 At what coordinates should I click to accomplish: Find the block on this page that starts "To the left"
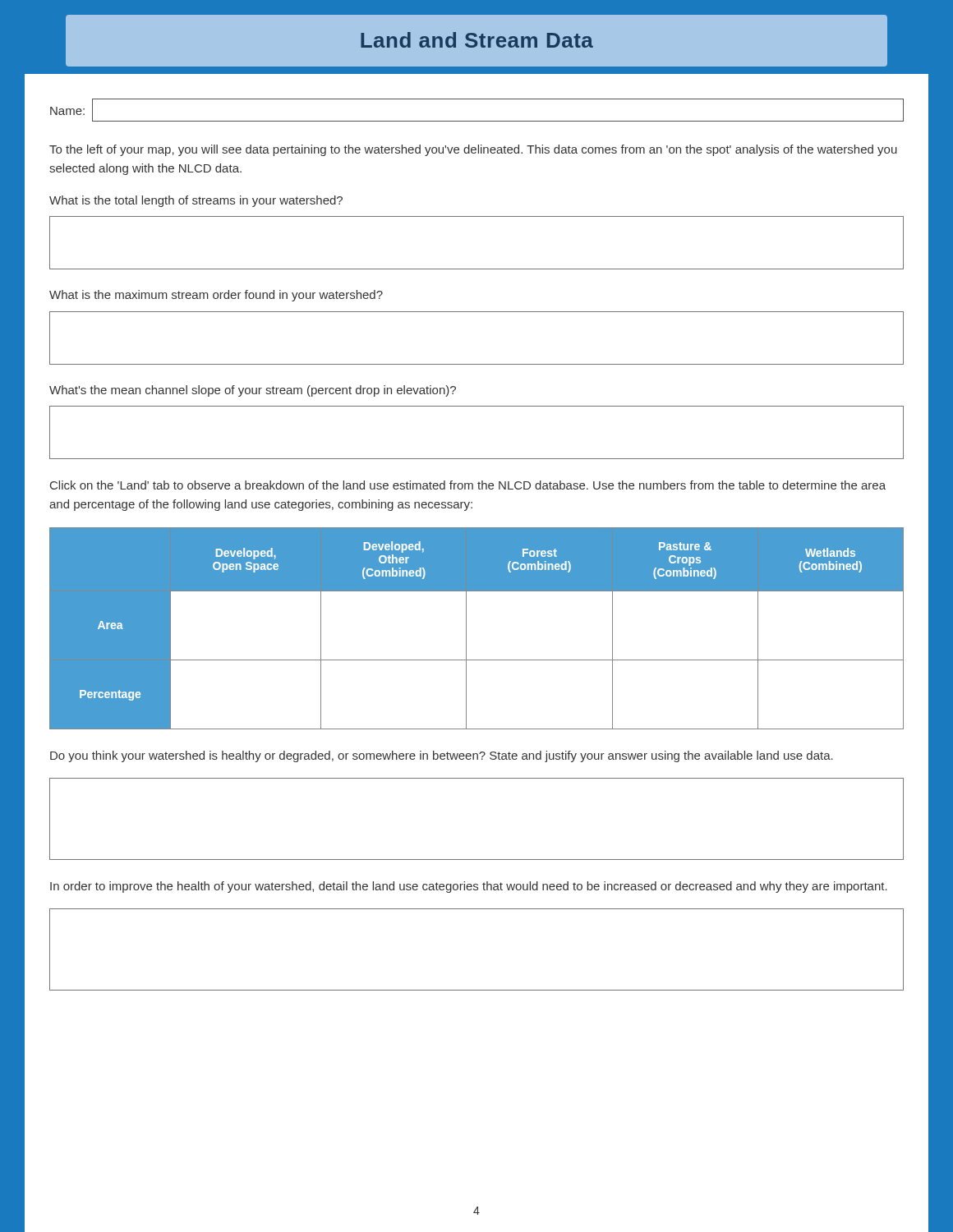(x=473, y=159)
